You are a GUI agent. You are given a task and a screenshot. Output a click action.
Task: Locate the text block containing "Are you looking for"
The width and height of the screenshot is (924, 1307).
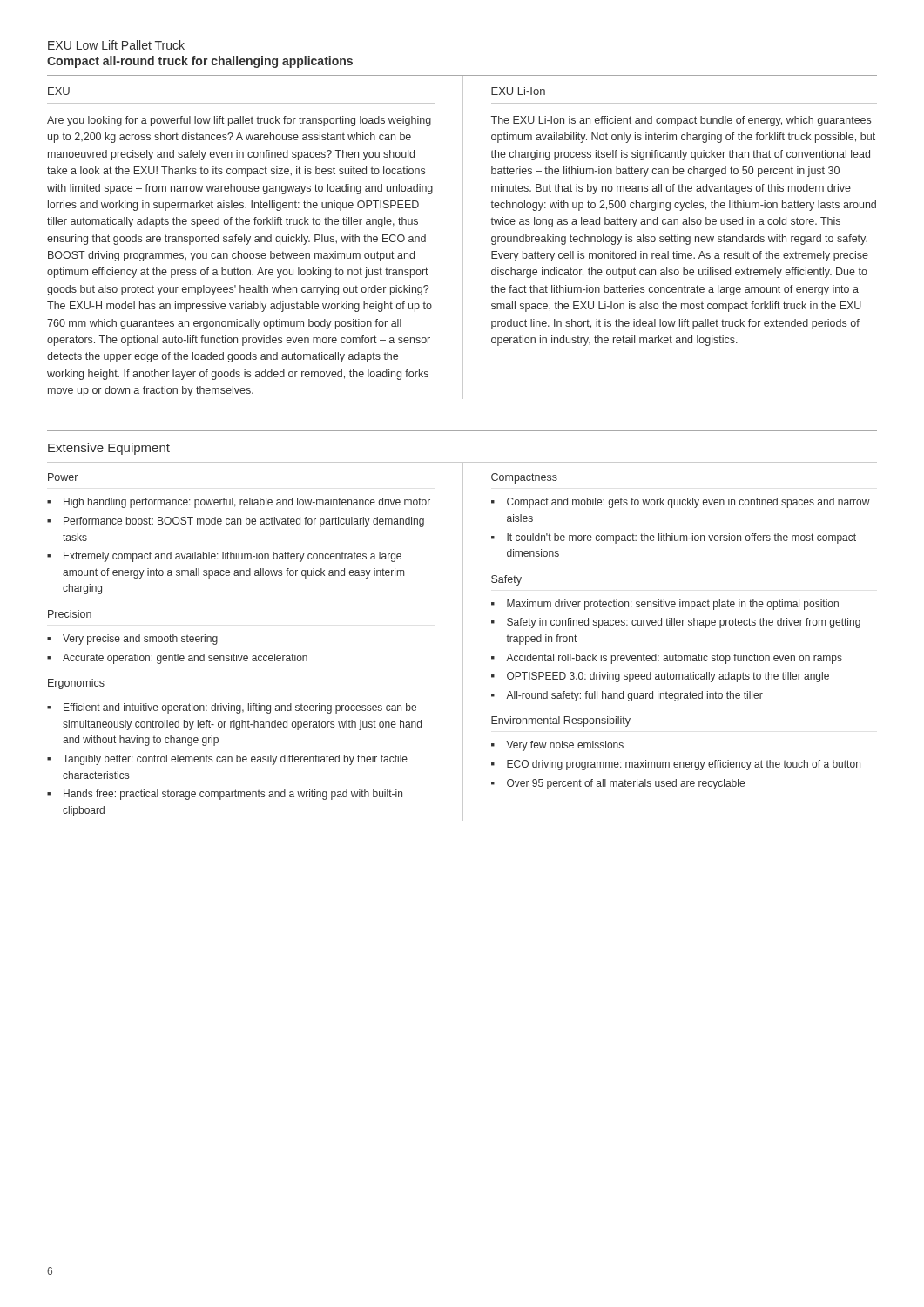tap(240, 255)
